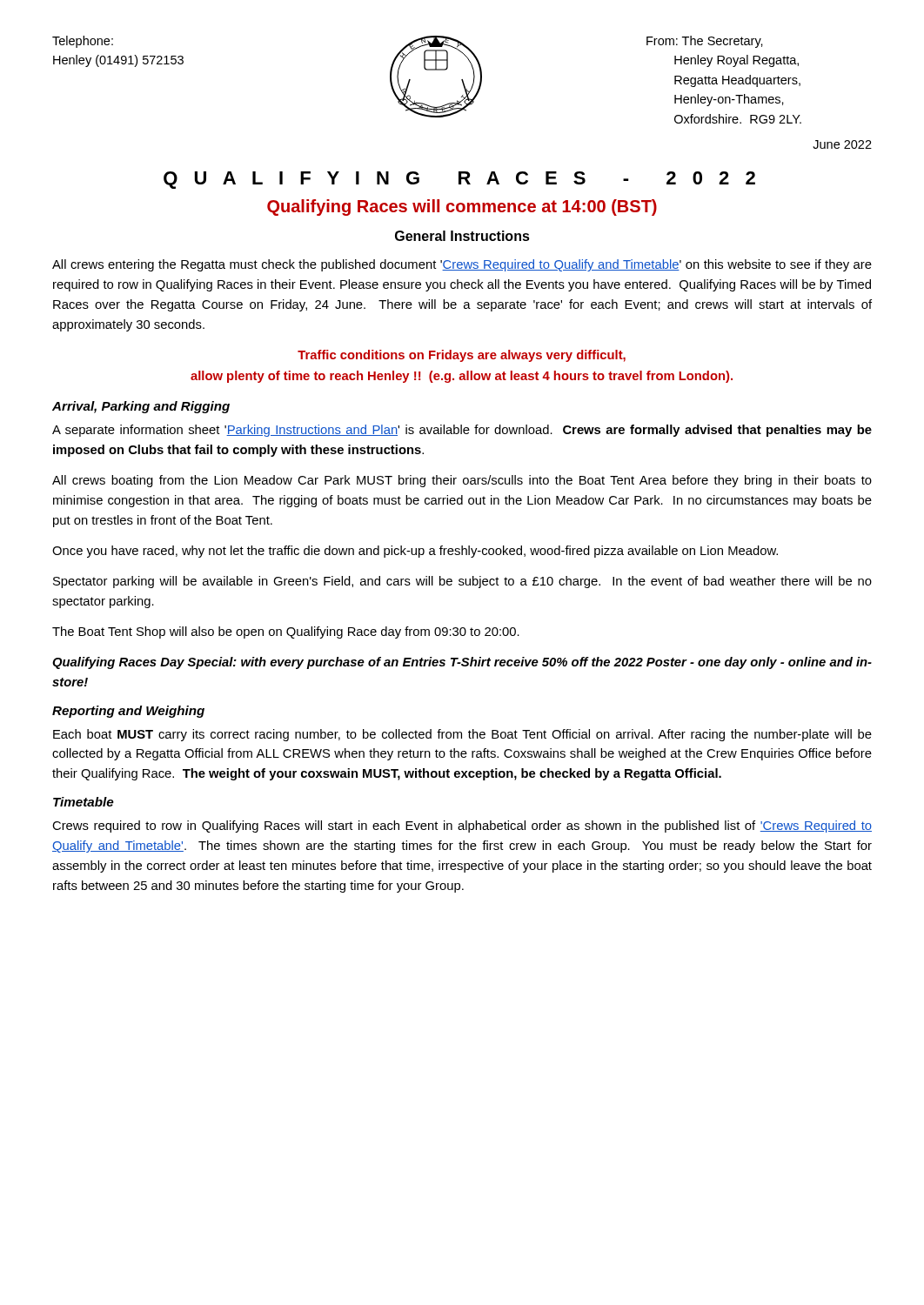
Task: Click on the passage starting "June 2022"
Action: click(842, 145)
